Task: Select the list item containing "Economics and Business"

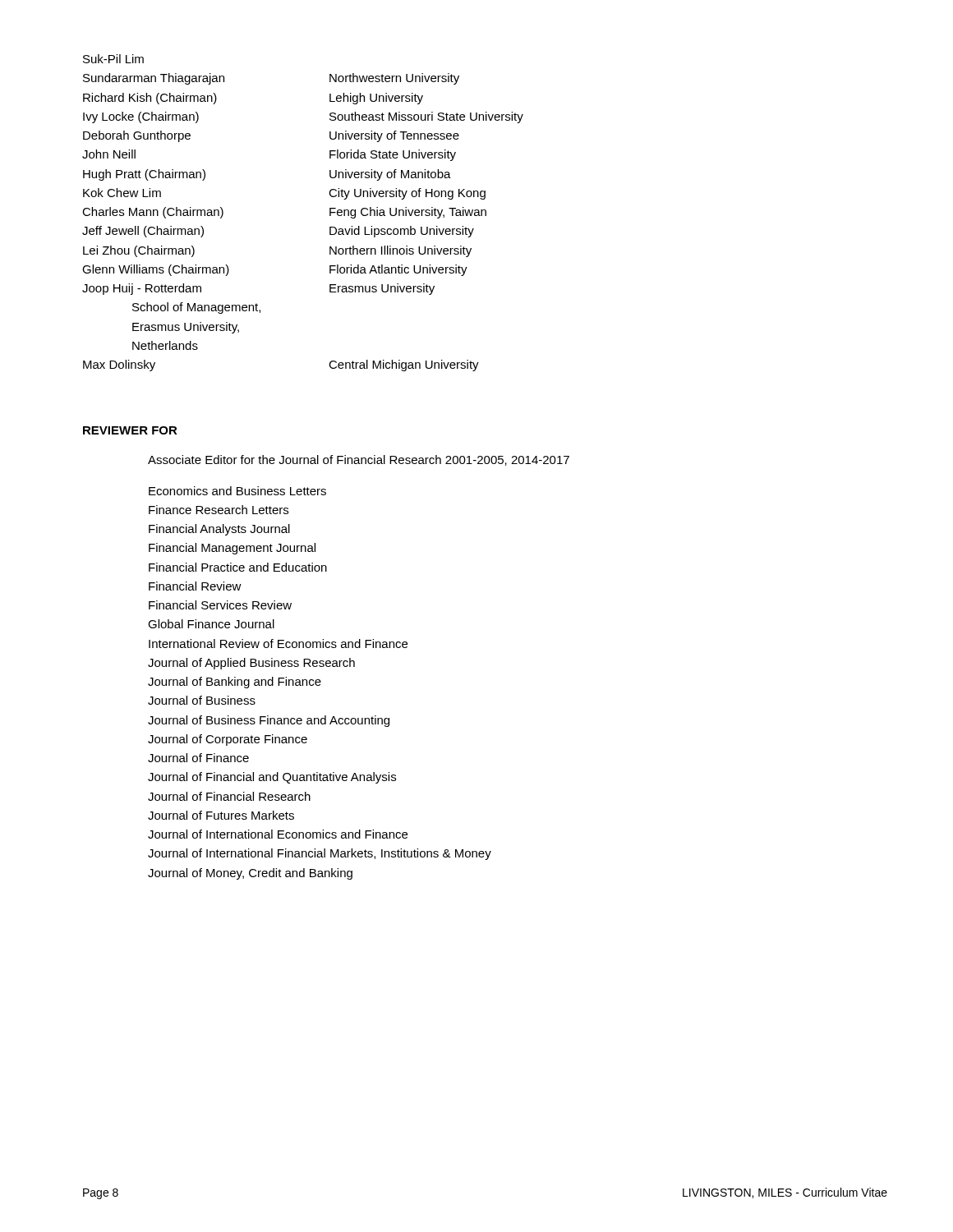Action: click(237, 490)
